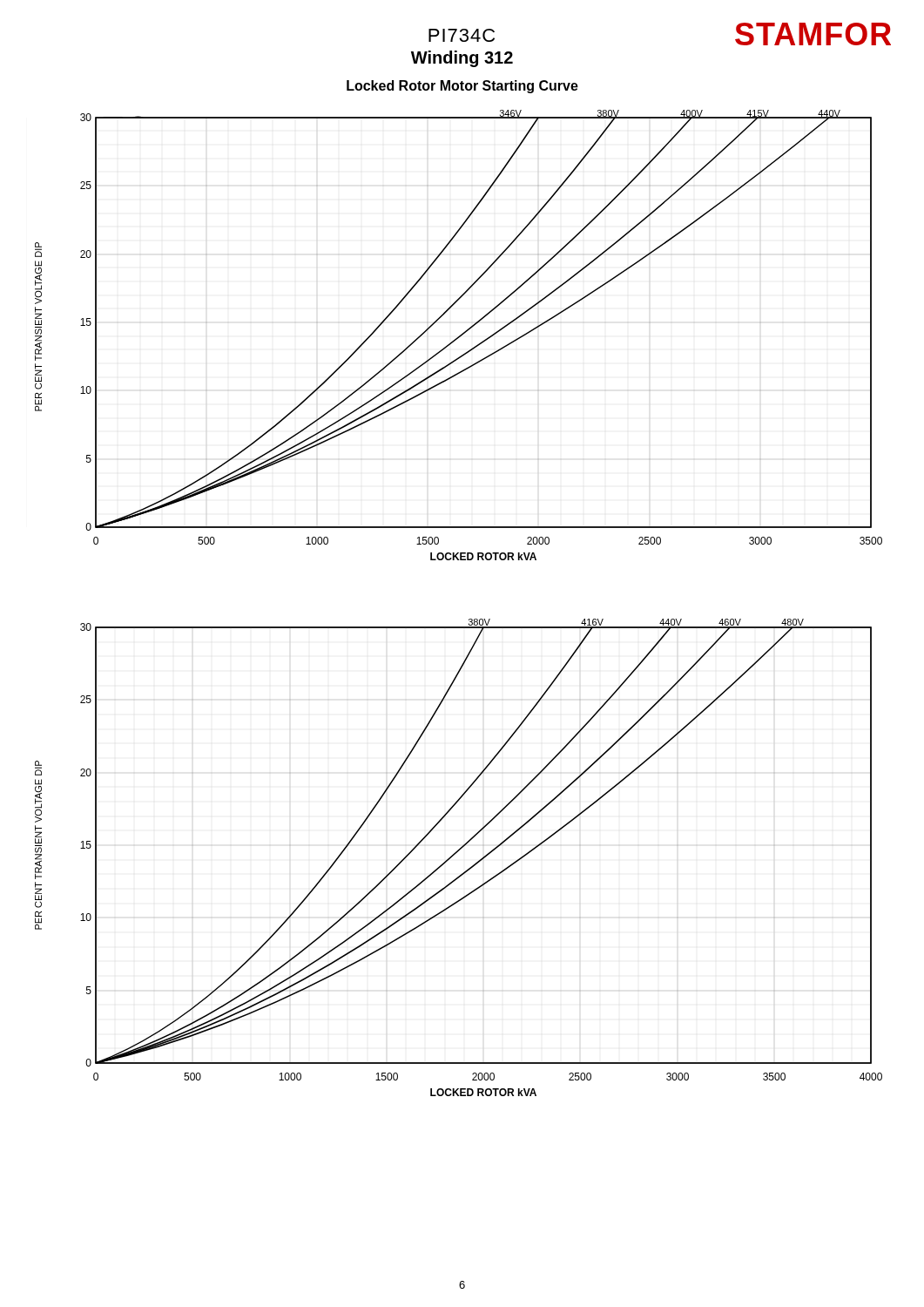Screen dimensions: 1307x924
Task: Locate the logo
Action: coord(813,33)
